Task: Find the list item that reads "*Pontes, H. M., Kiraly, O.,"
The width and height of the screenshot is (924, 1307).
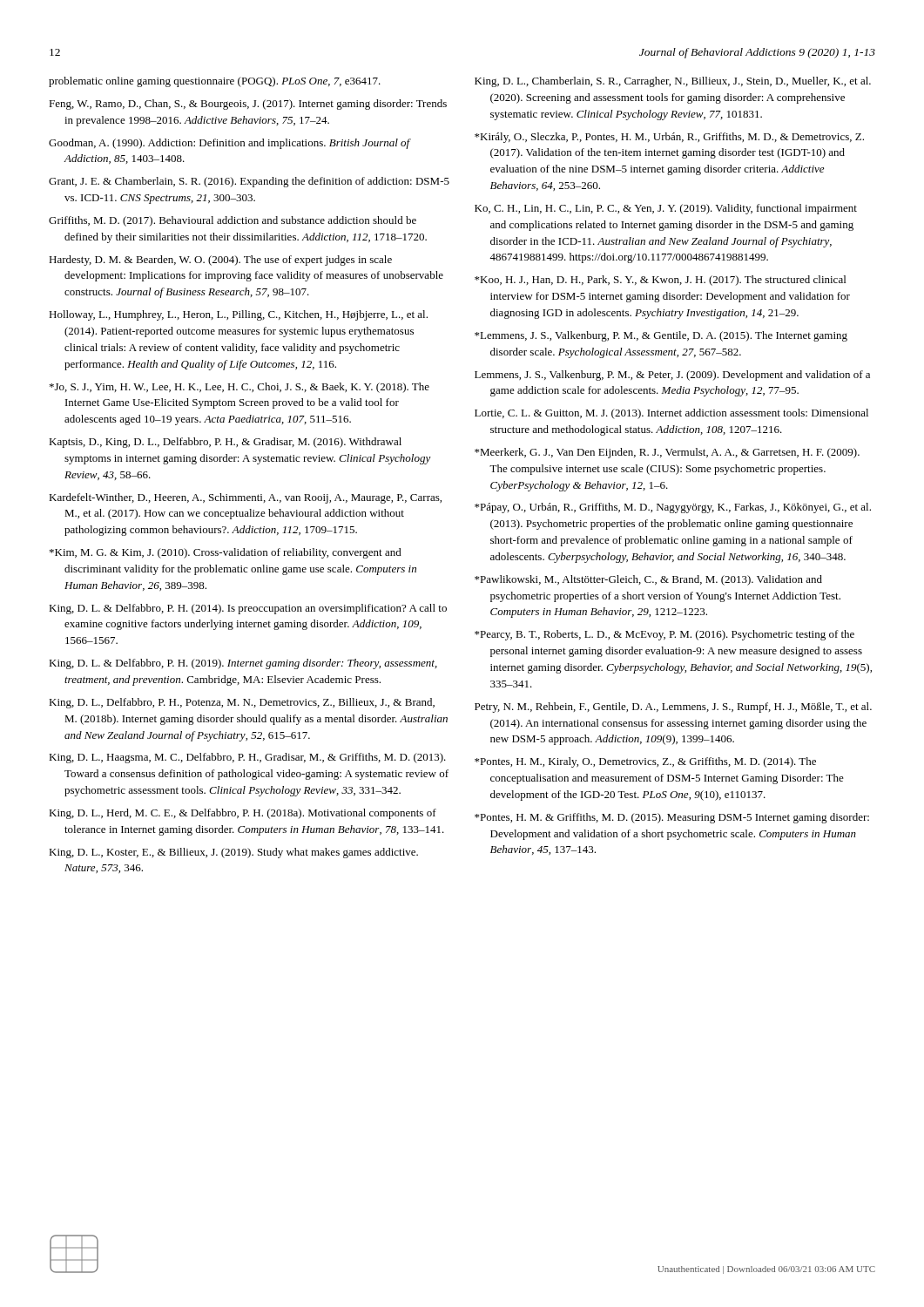Action: click(x=659, y=778)
